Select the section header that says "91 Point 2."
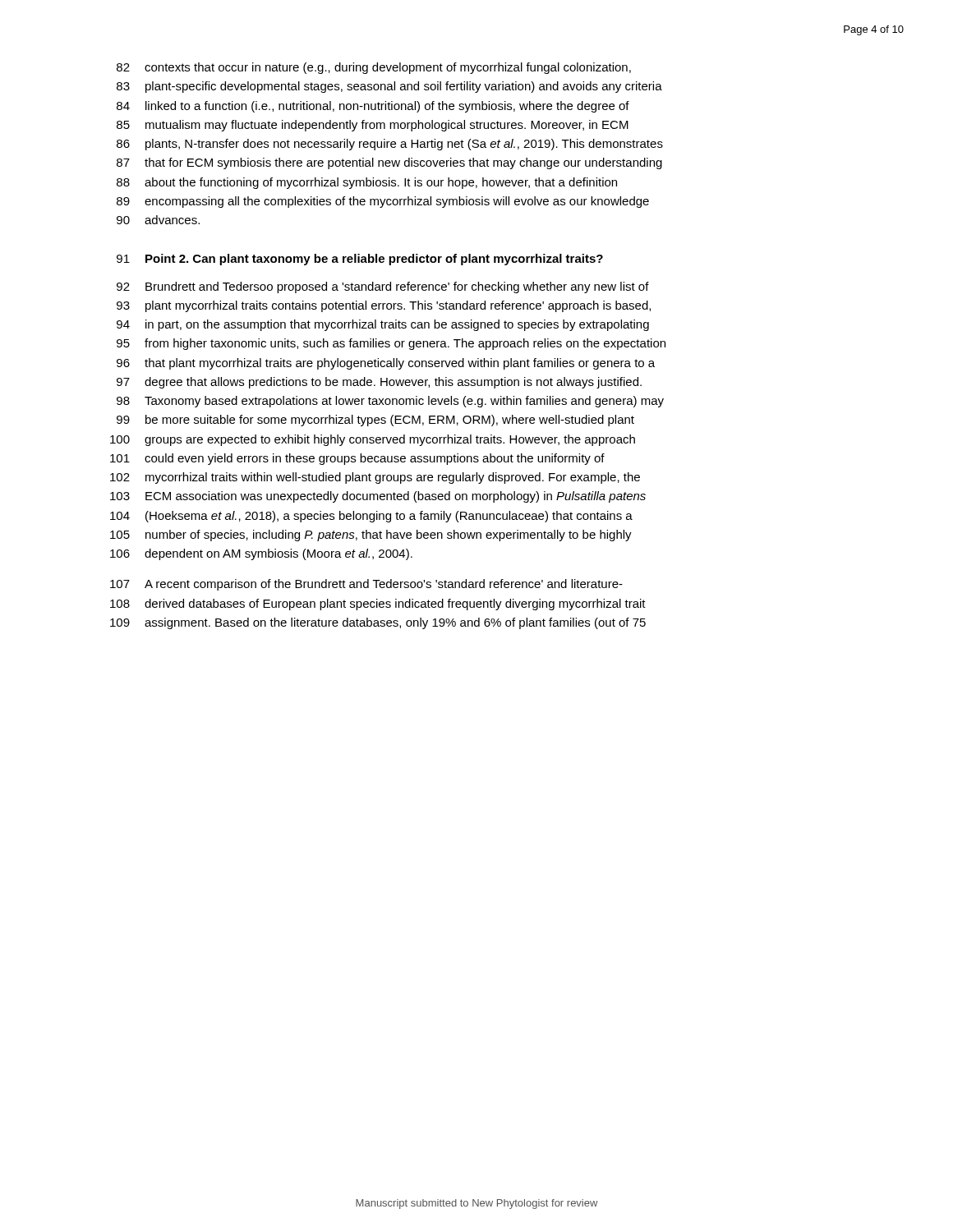The width and height of the screenshot is (953, 1232). pyautogui.click(x=497, y=259)
